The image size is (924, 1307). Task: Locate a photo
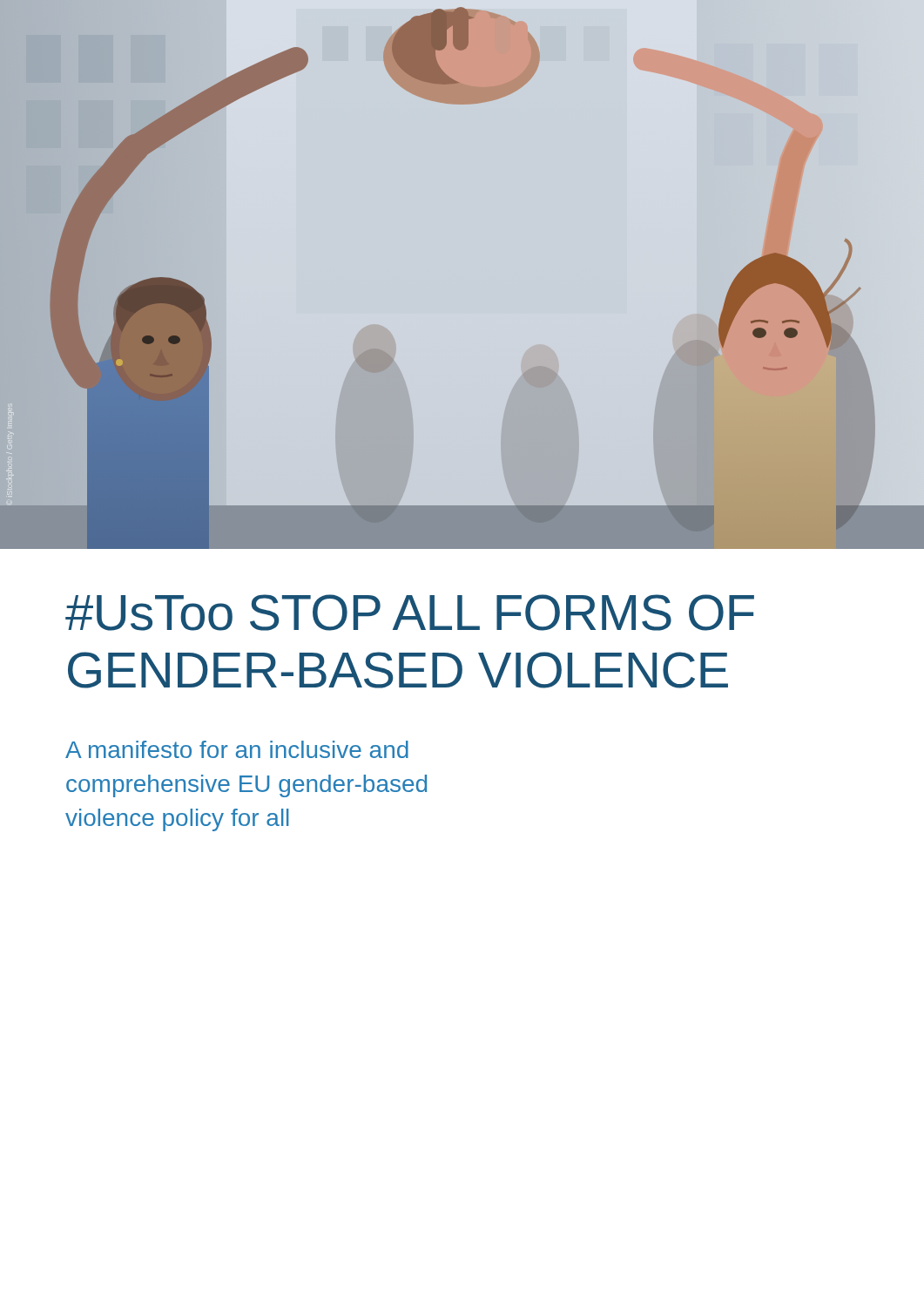462,274
